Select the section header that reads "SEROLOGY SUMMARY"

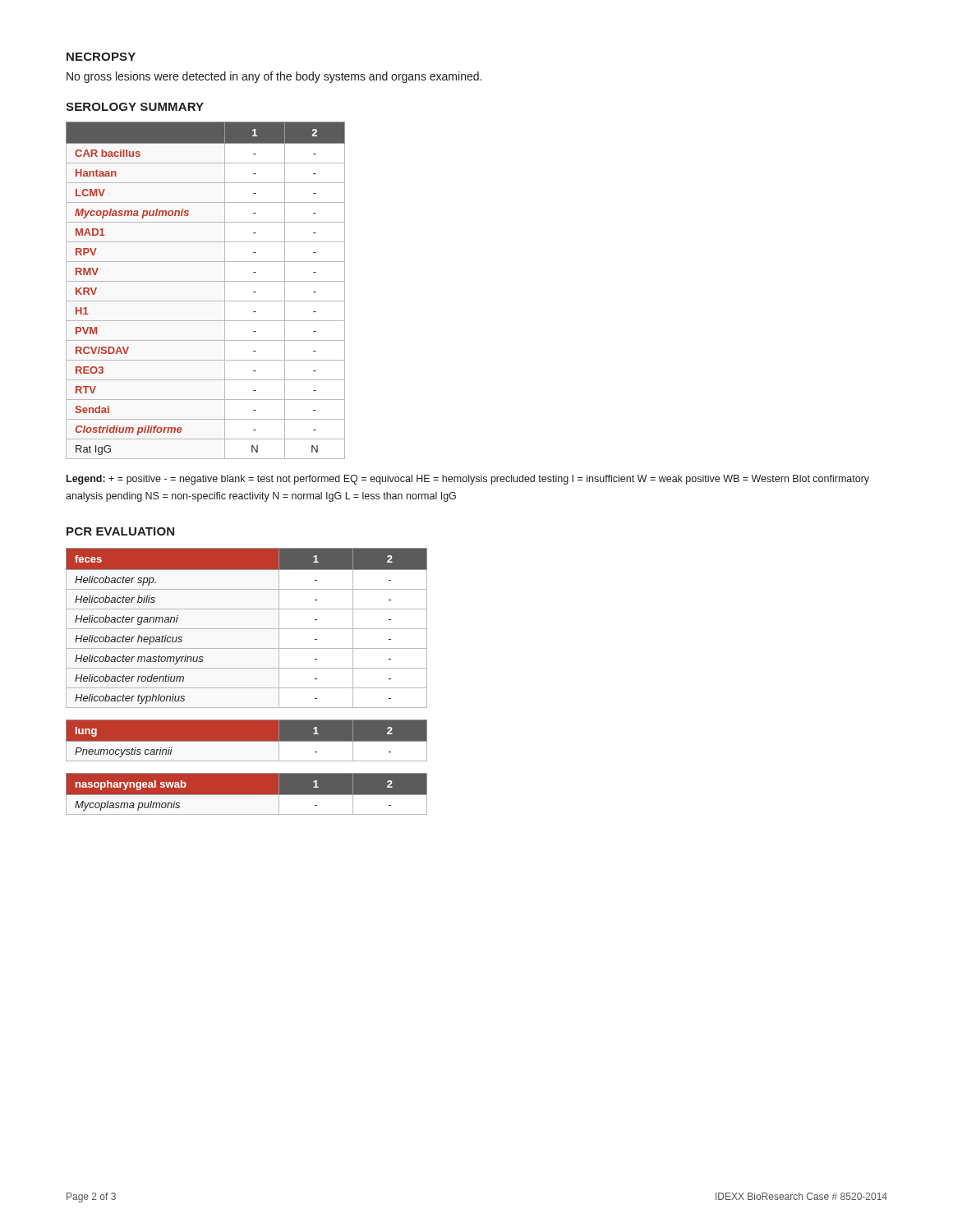(135, 106)
